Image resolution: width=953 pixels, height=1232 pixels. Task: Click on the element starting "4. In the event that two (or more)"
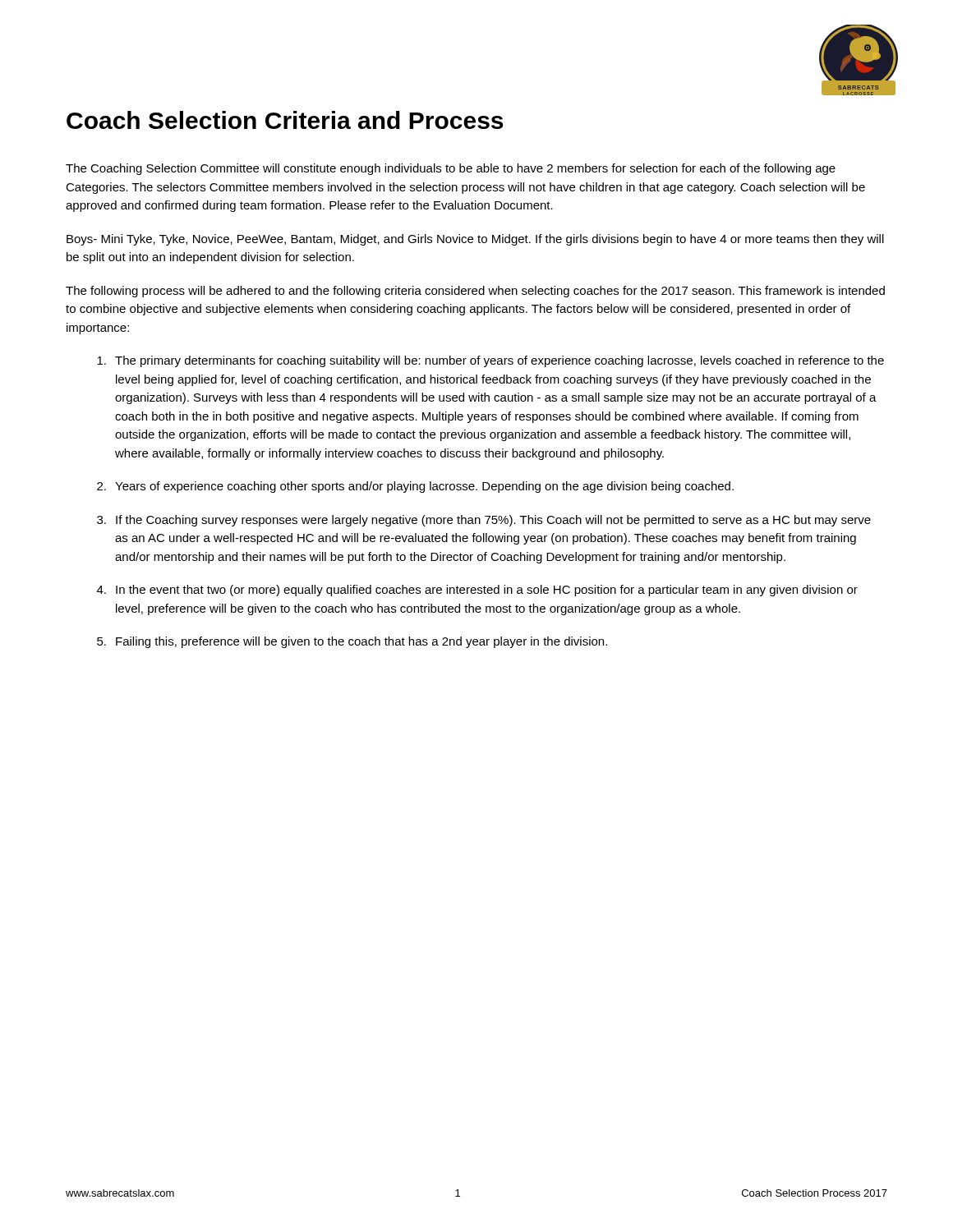point(476,599)
